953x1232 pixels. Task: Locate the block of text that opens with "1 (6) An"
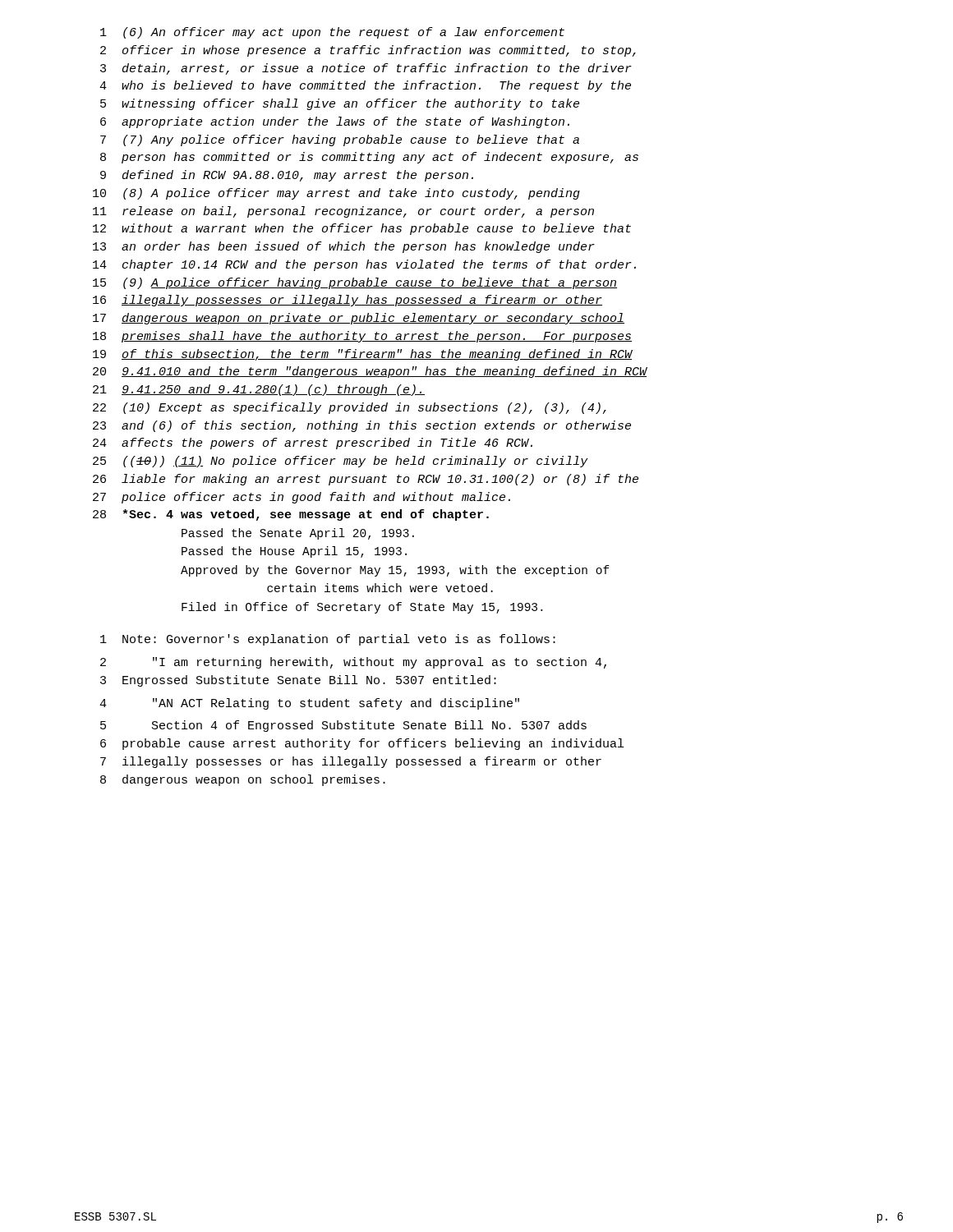click(x=489, y=78)
